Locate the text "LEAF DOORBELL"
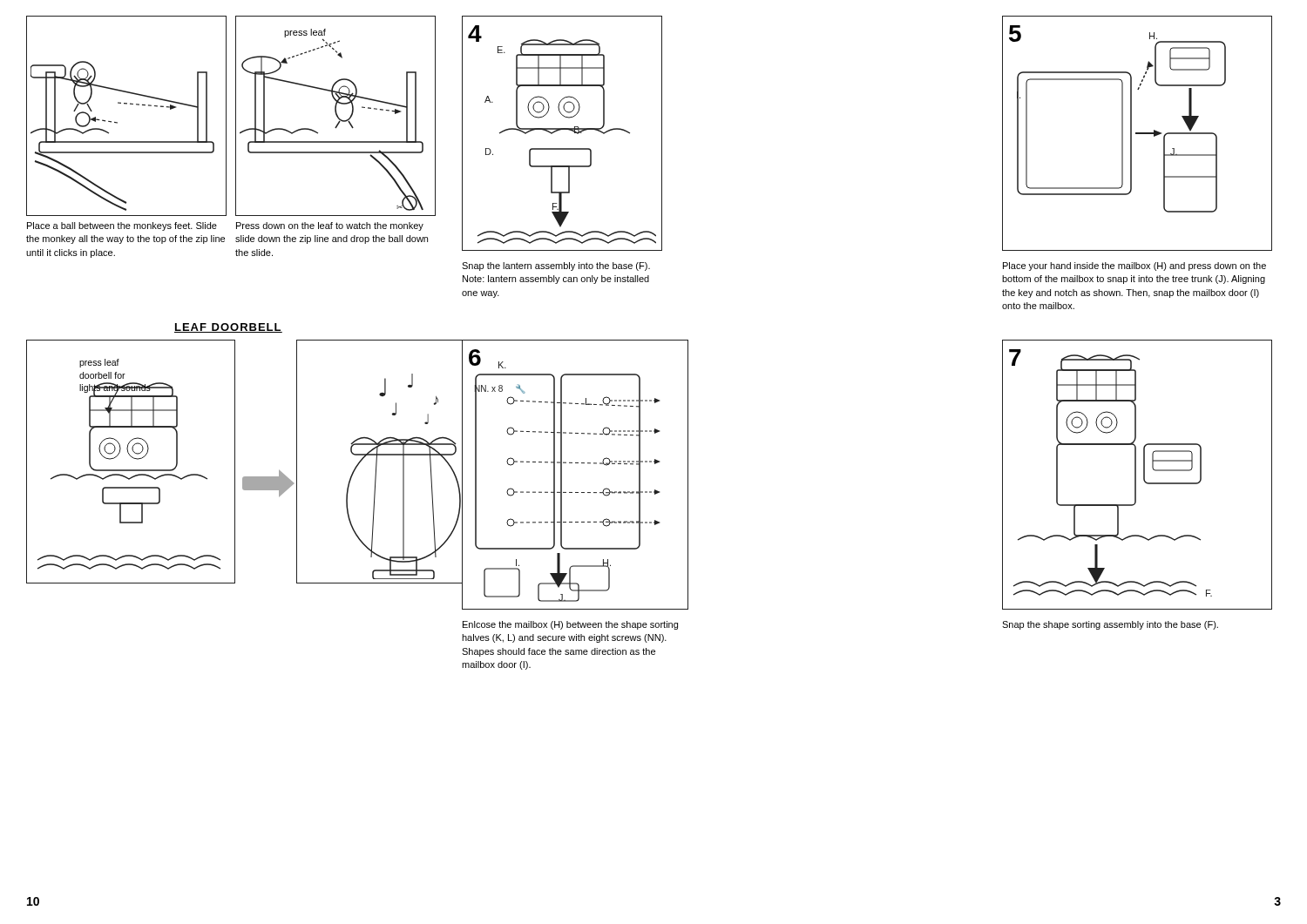 pos(228,327)
